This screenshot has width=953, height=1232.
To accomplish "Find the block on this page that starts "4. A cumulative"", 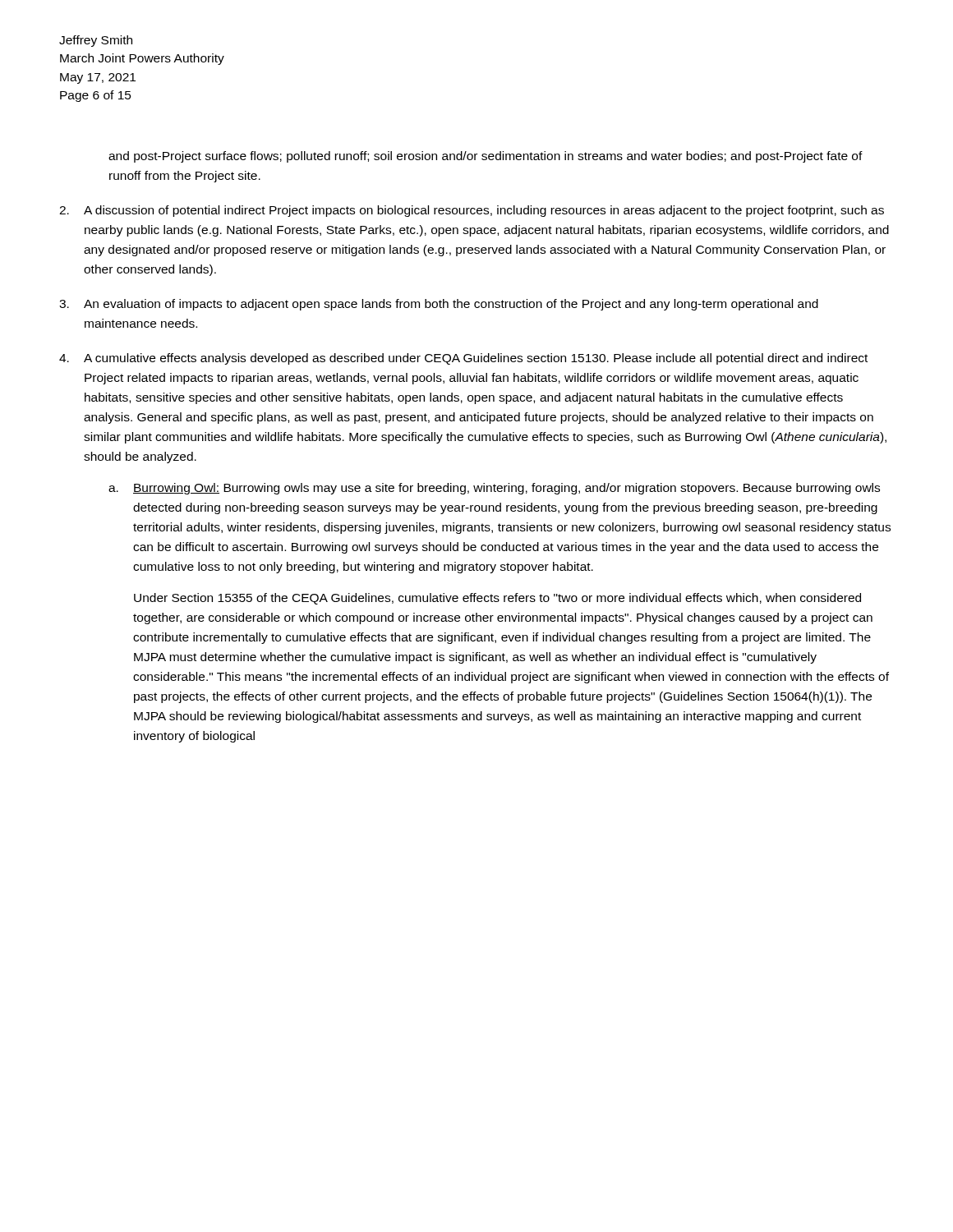I will tap(476, 547).
